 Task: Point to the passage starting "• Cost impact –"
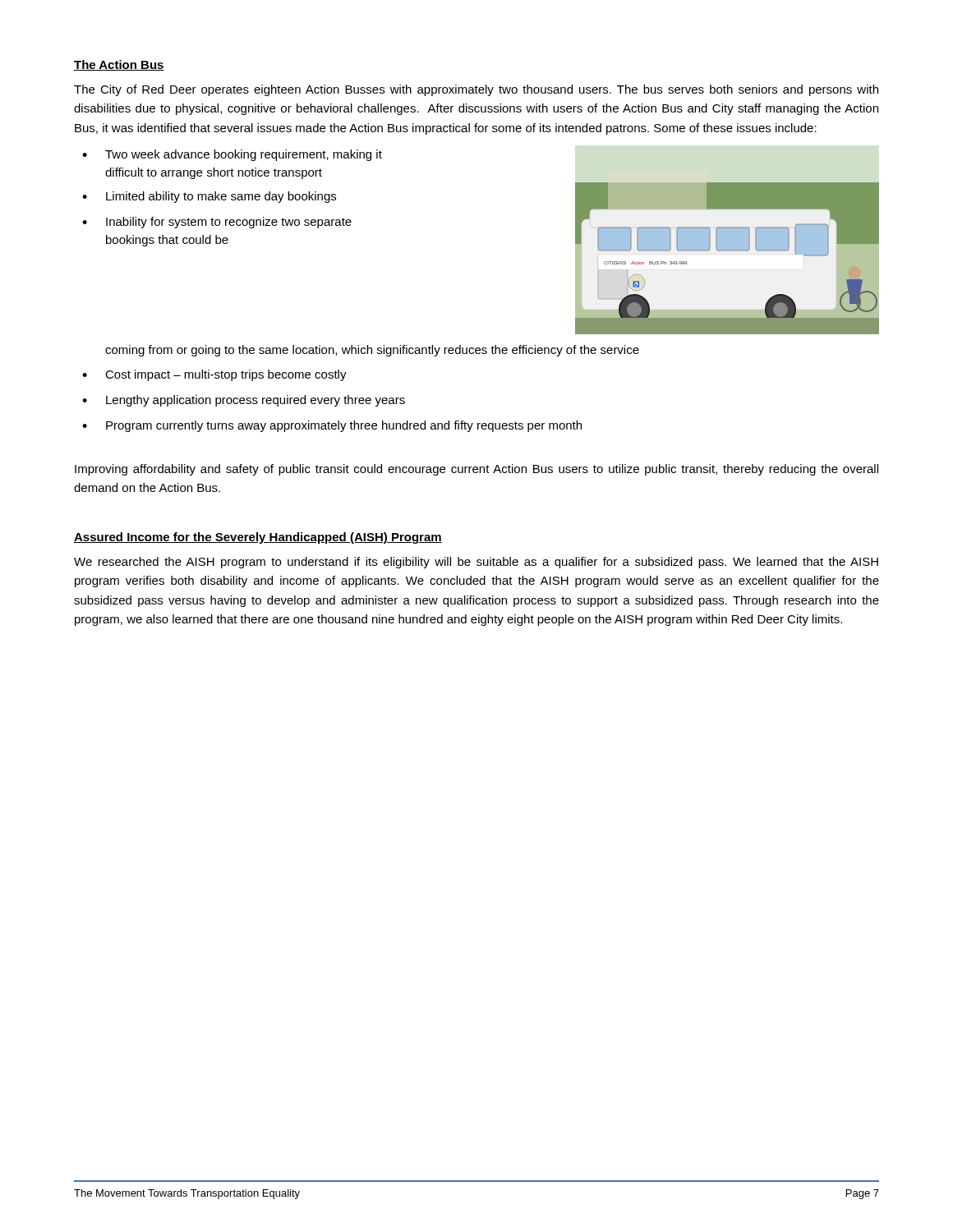click(214, 375)
